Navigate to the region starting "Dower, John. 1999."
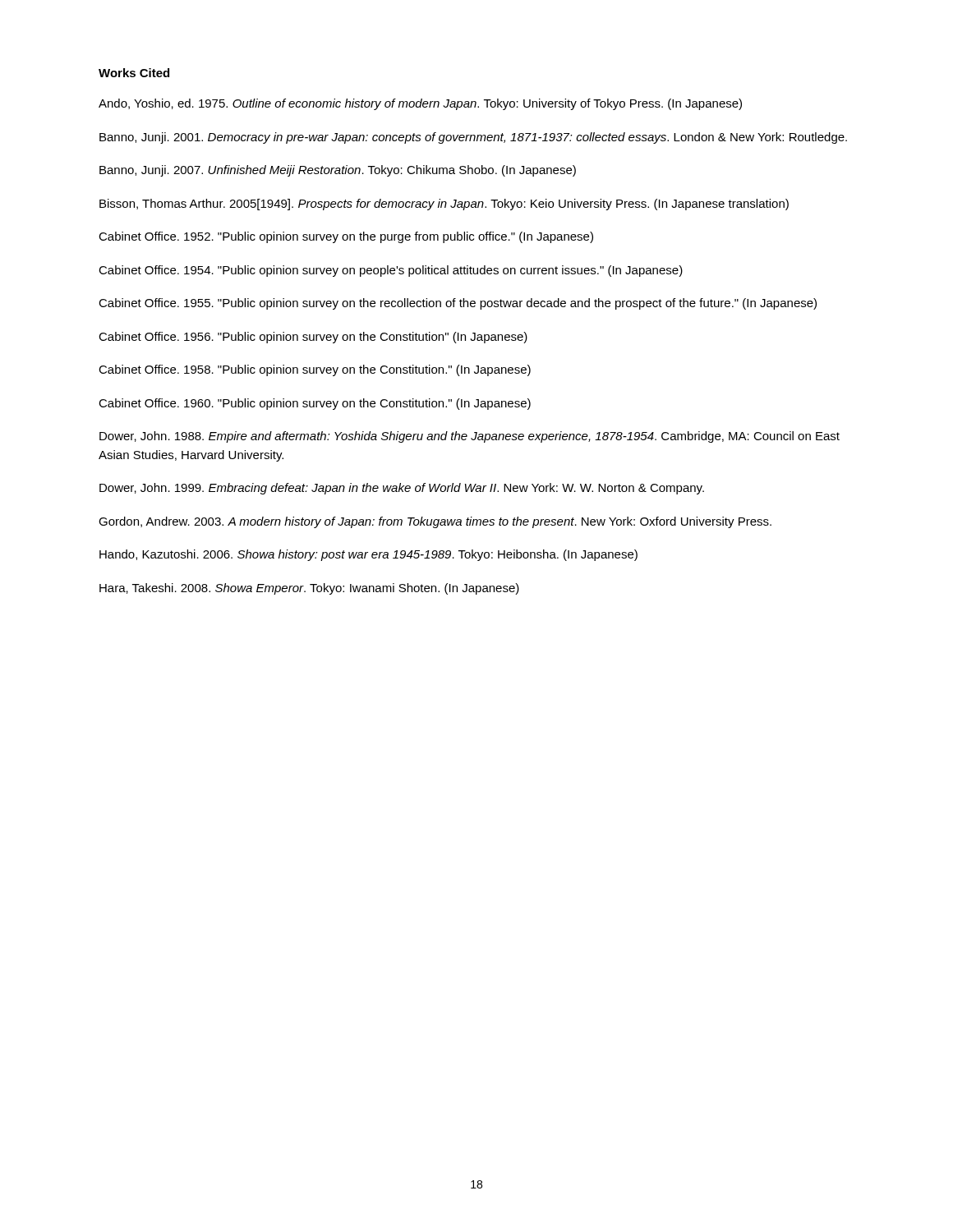 click(x=402, y=487)
